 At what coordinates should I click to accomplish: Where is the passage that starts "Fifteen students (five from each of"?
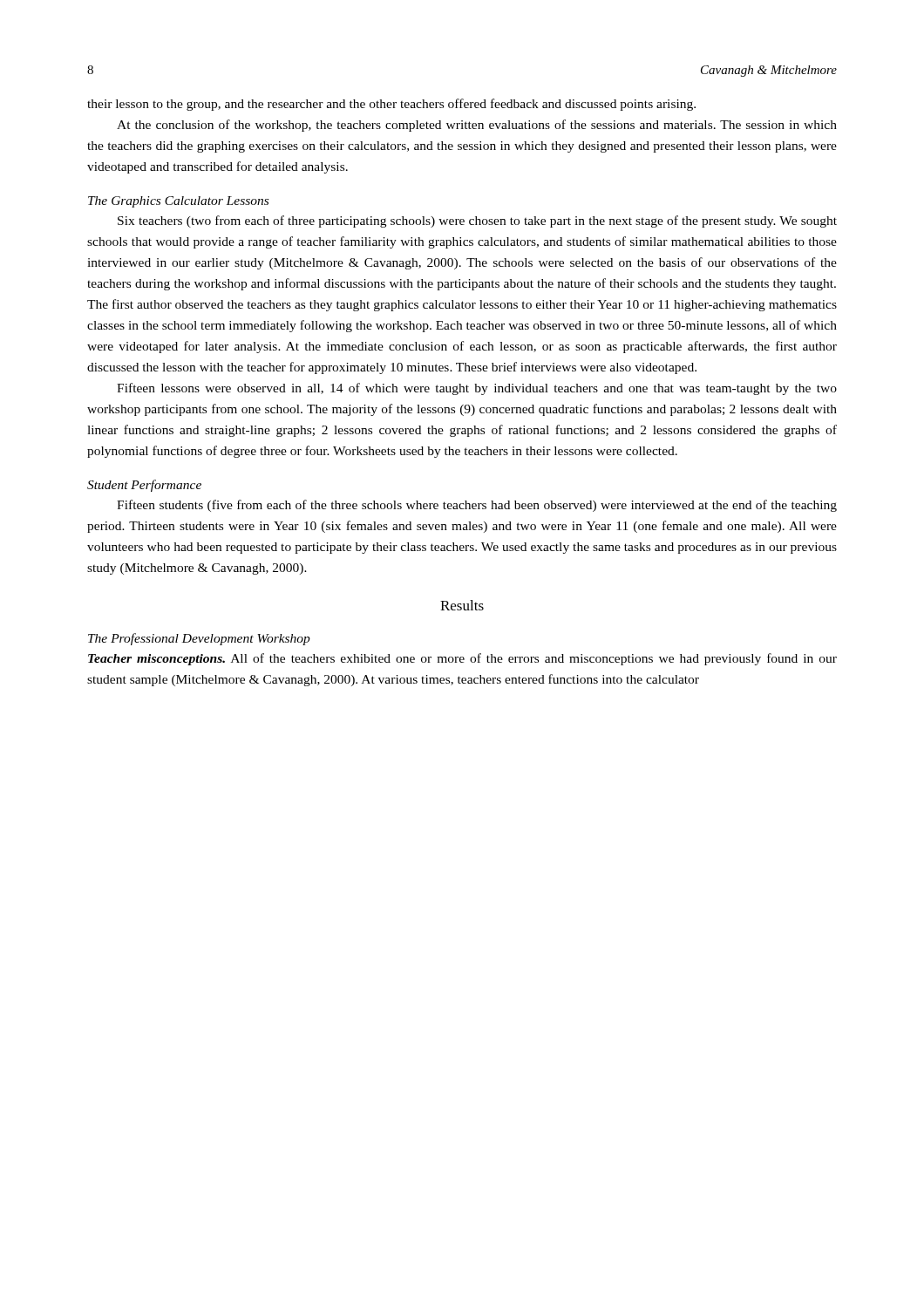tap(462, 536)
